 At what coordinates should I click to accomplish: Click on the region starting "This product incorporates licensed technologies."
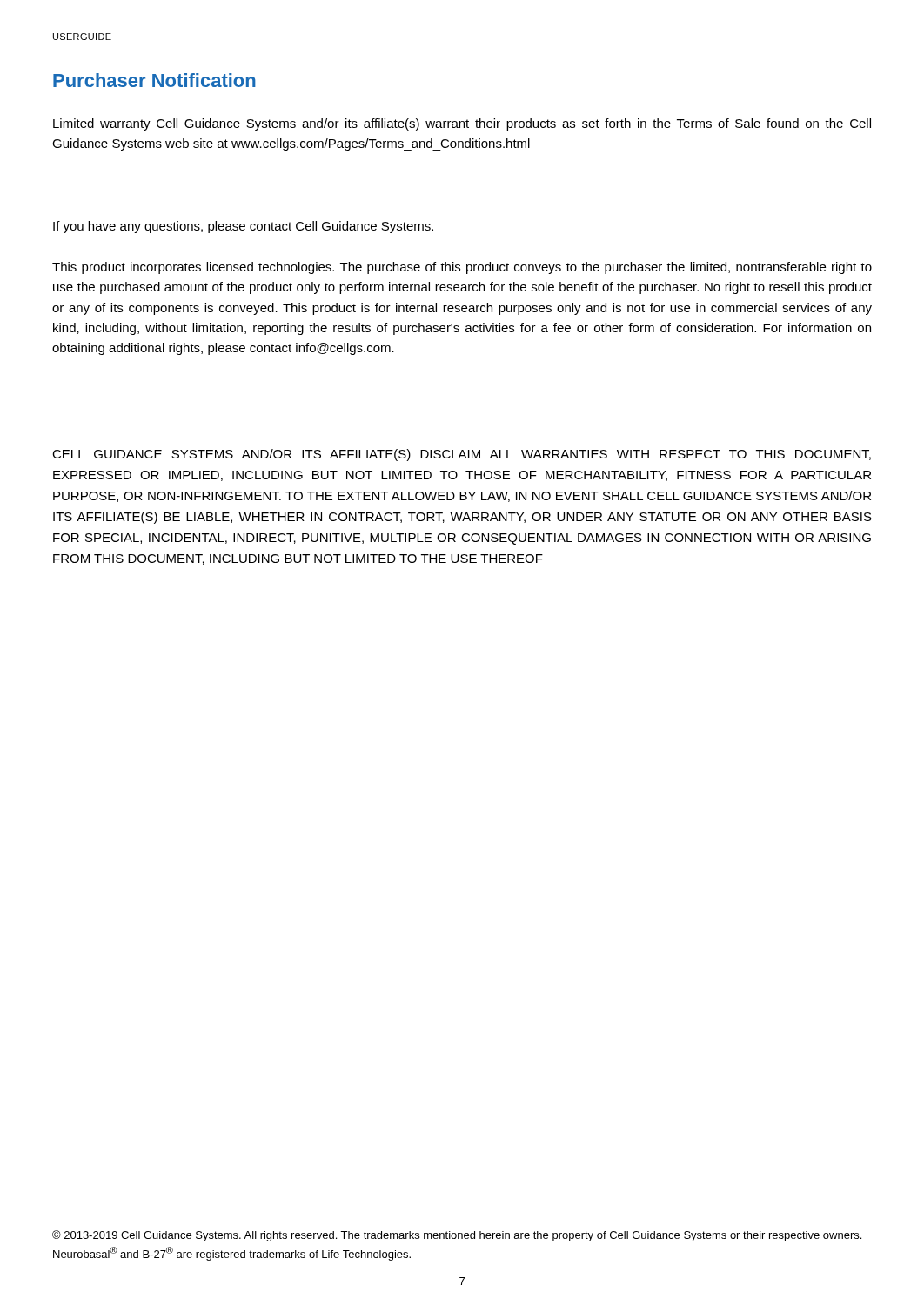pos(462,307)
